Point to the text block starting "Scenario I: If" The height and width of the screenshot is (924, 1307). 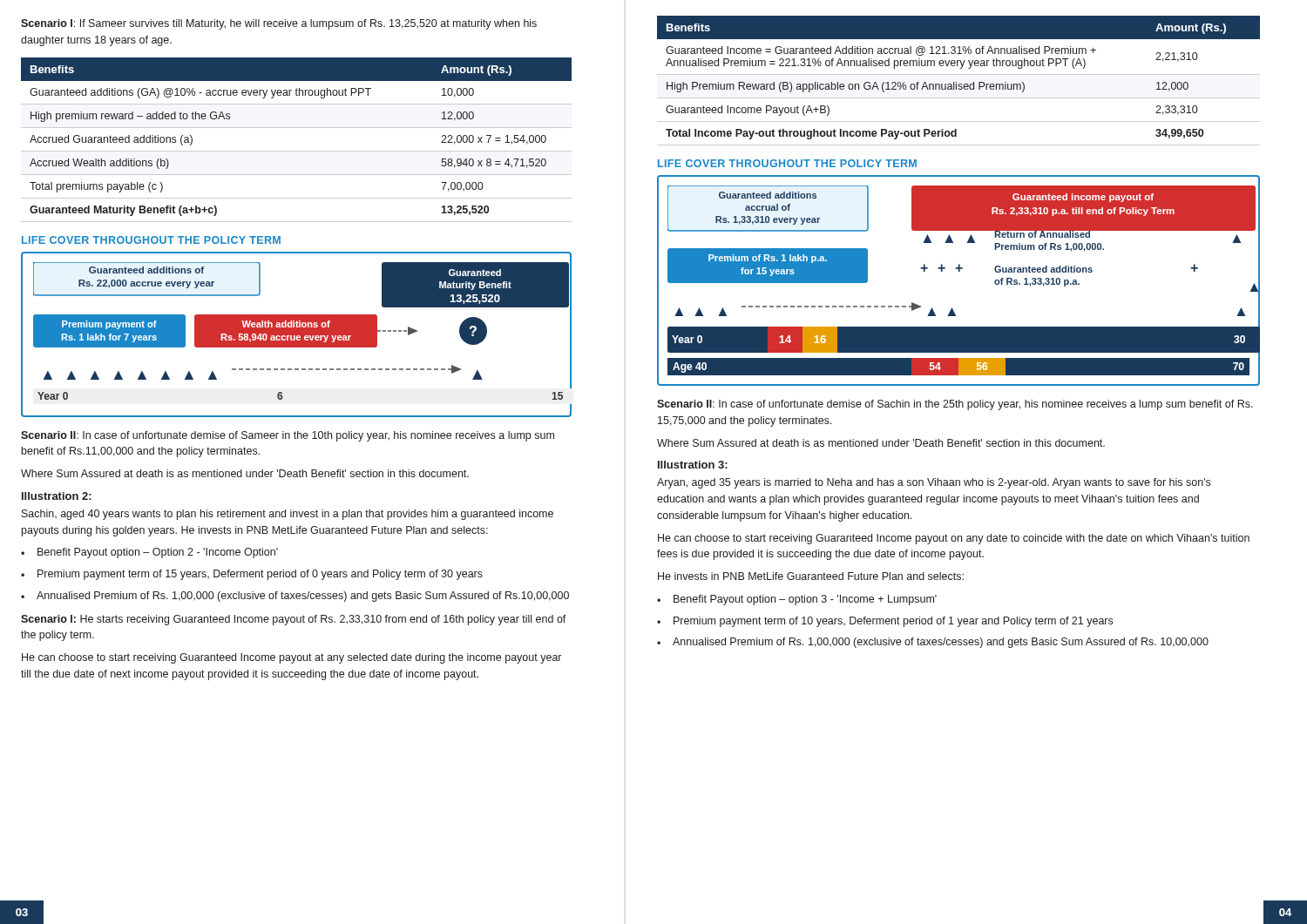279,32
